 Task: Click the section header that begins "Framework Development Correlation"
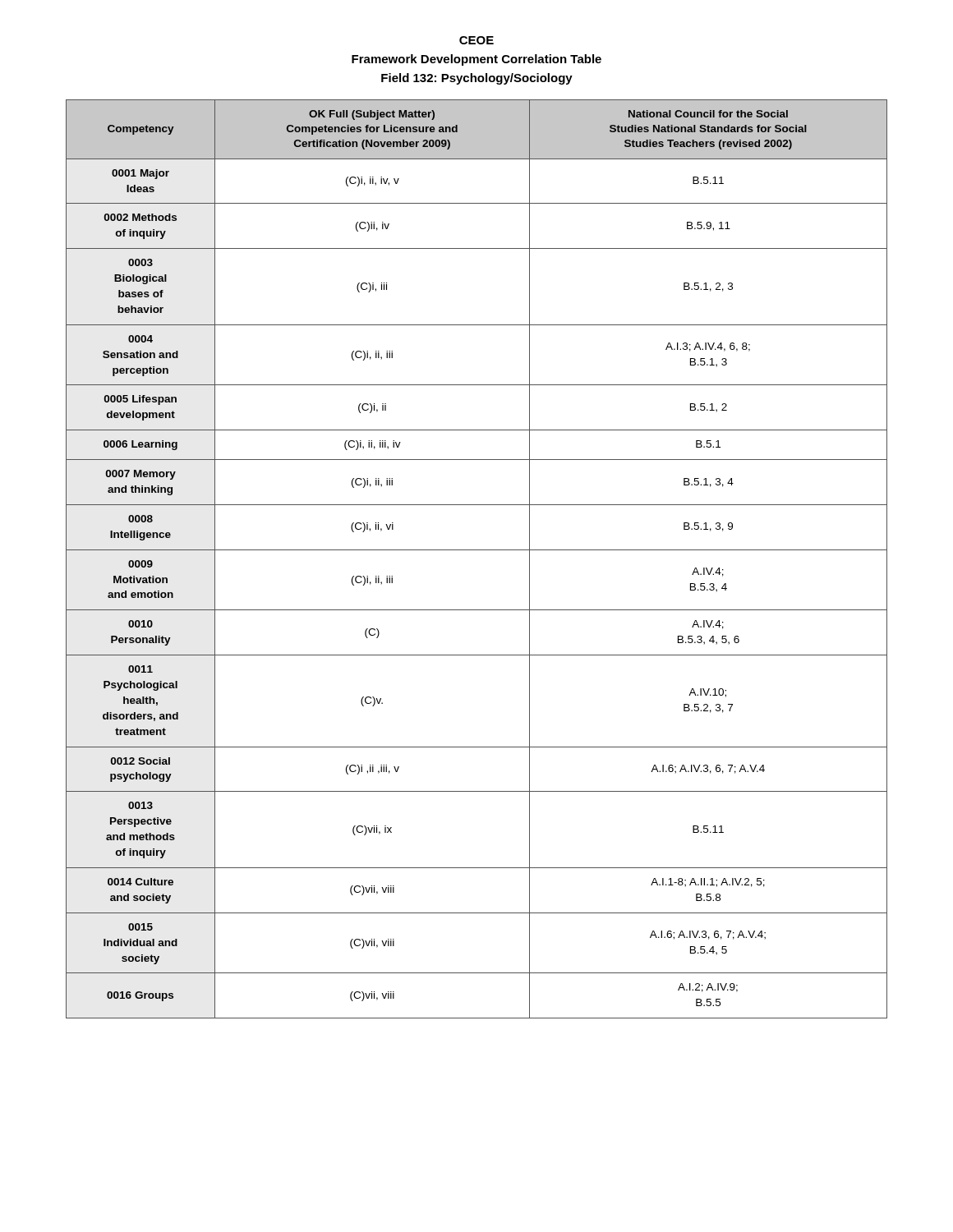coord(476,59)
